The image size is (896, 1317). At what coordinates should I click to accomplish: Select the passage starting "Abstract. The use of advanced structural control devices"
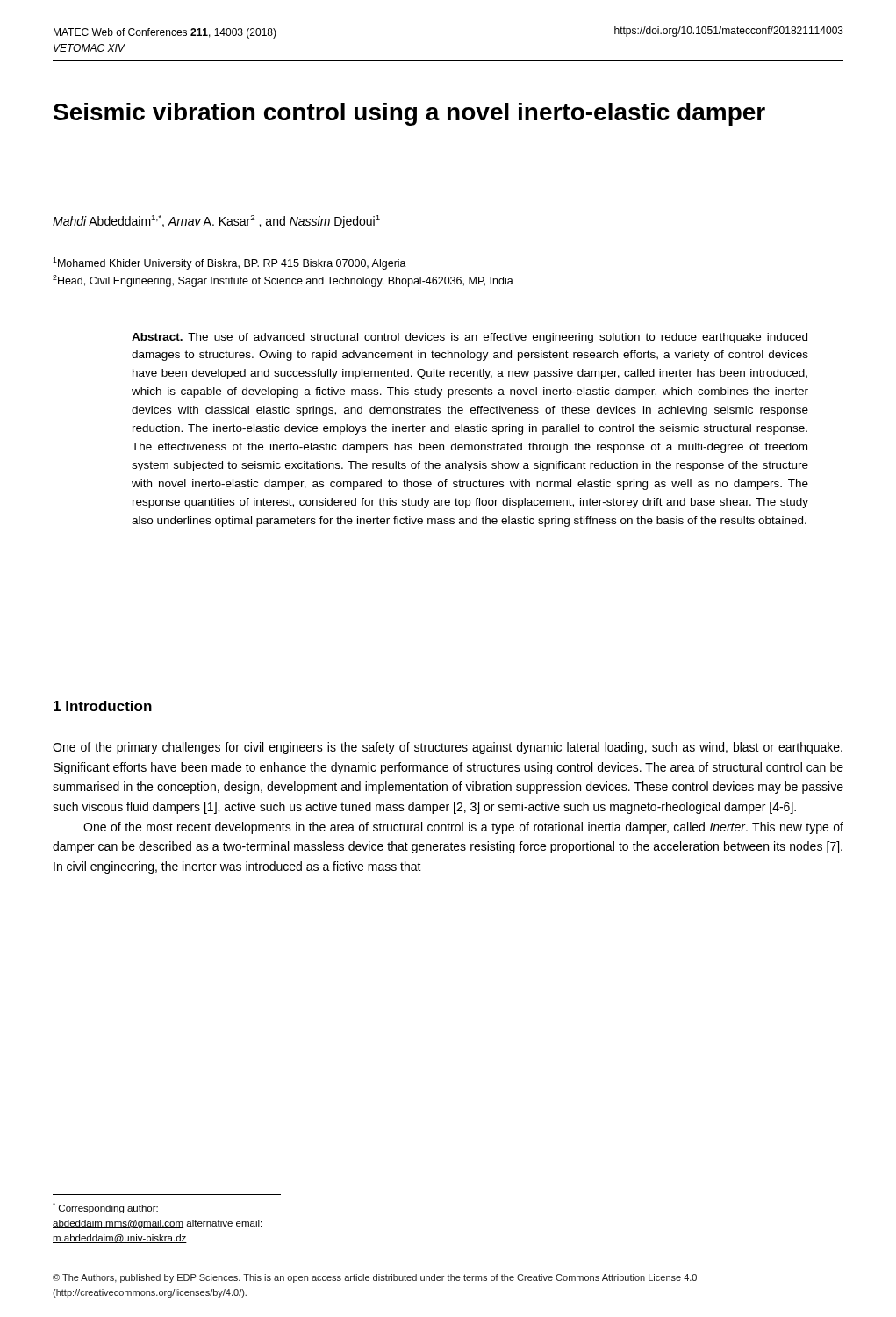[470, 429]
